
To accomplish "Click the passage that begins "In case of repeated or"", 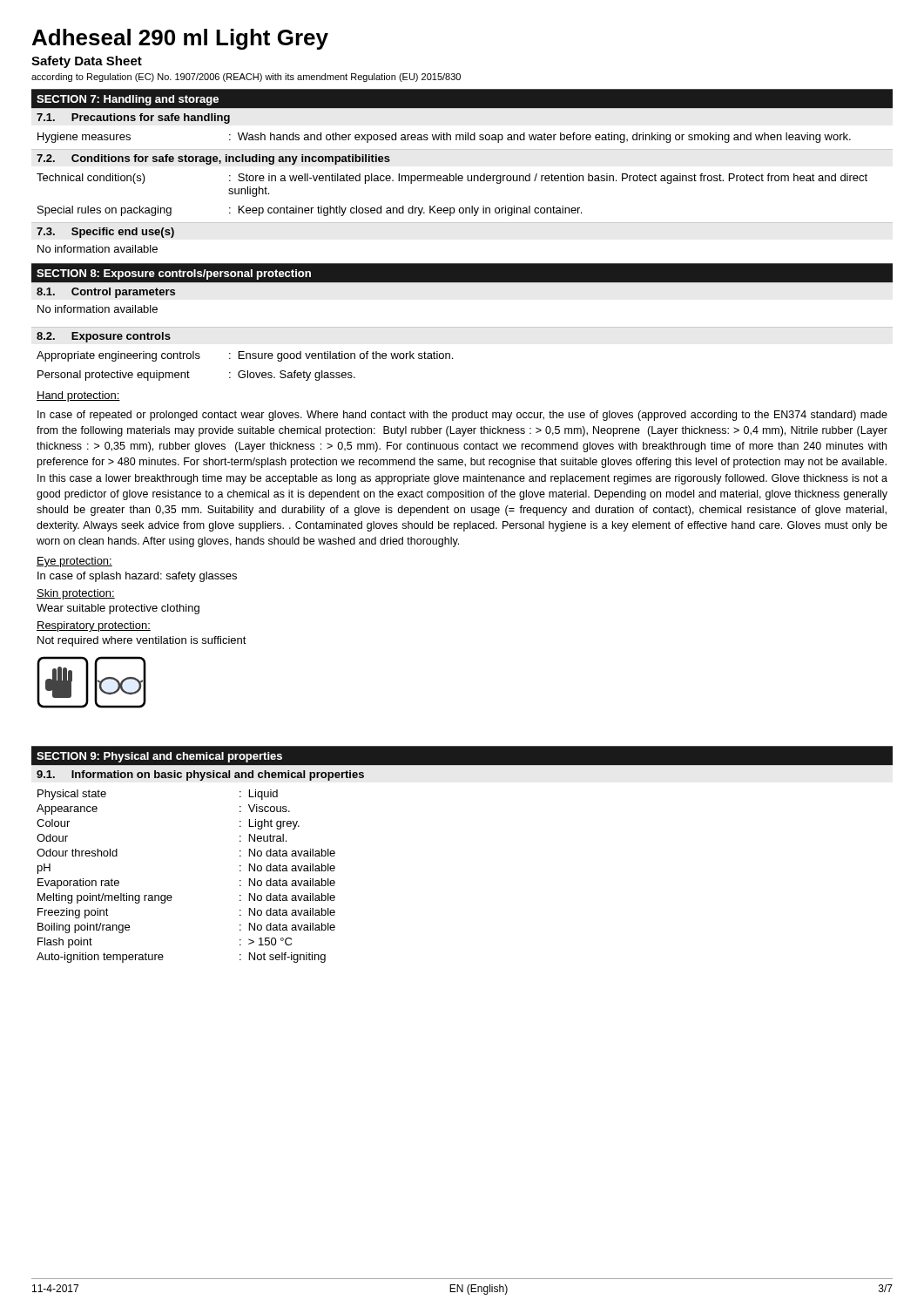I will [x=462, y=478].
